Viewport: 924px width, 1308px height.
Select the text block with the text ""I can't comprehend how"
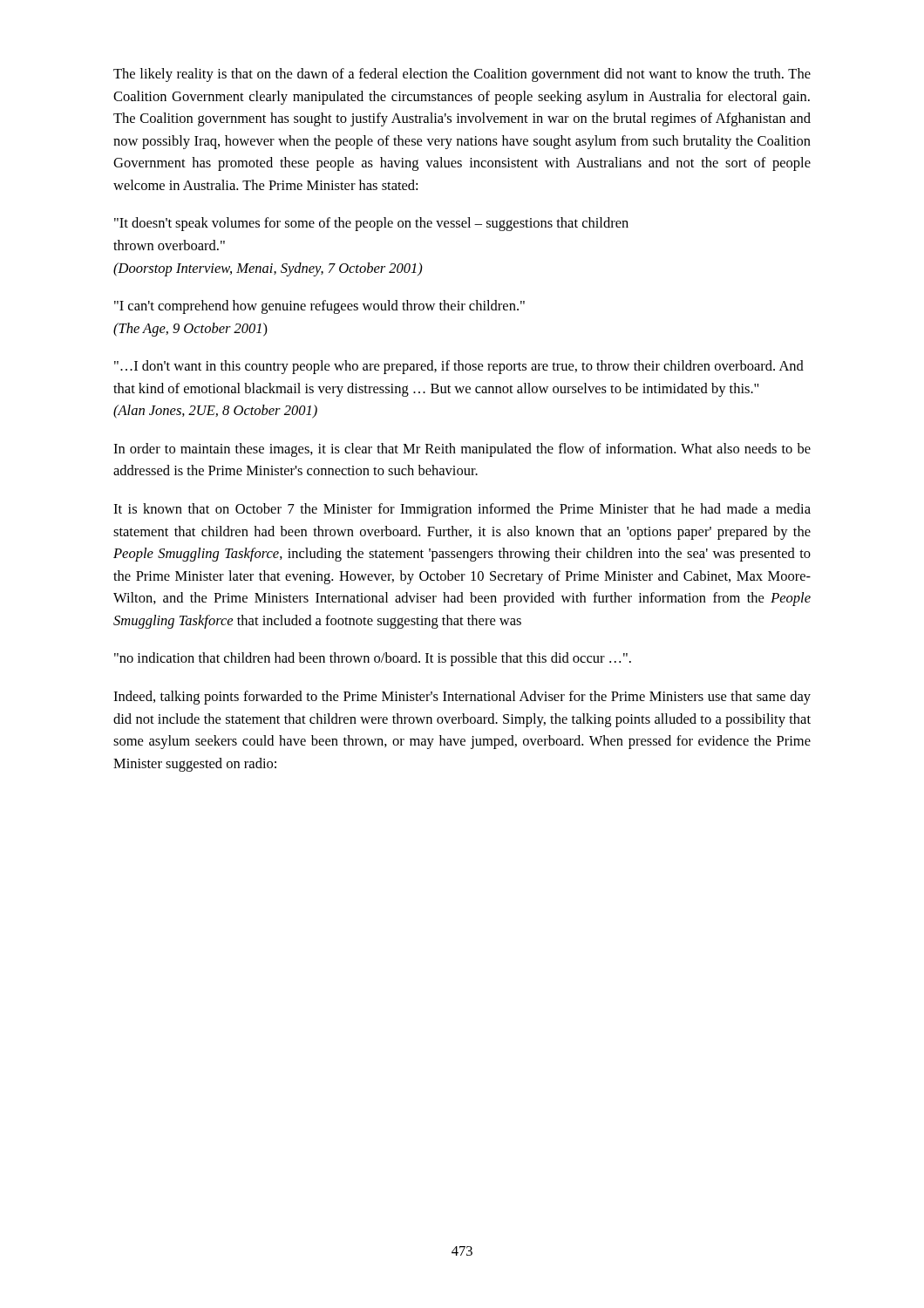click(x=319, y=317)
